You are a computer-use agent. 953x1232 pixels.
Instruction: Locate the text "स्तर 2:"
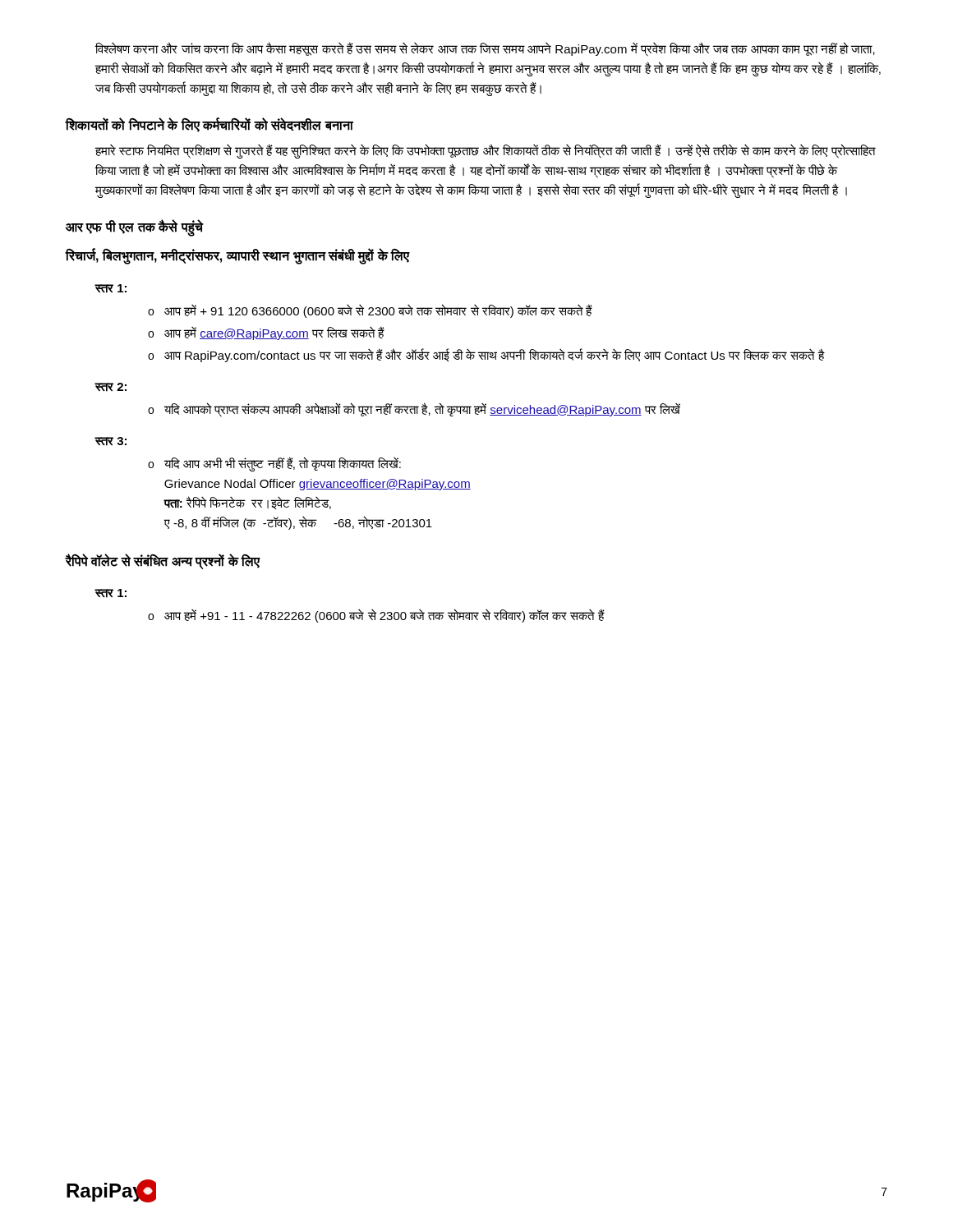(112, 386)
